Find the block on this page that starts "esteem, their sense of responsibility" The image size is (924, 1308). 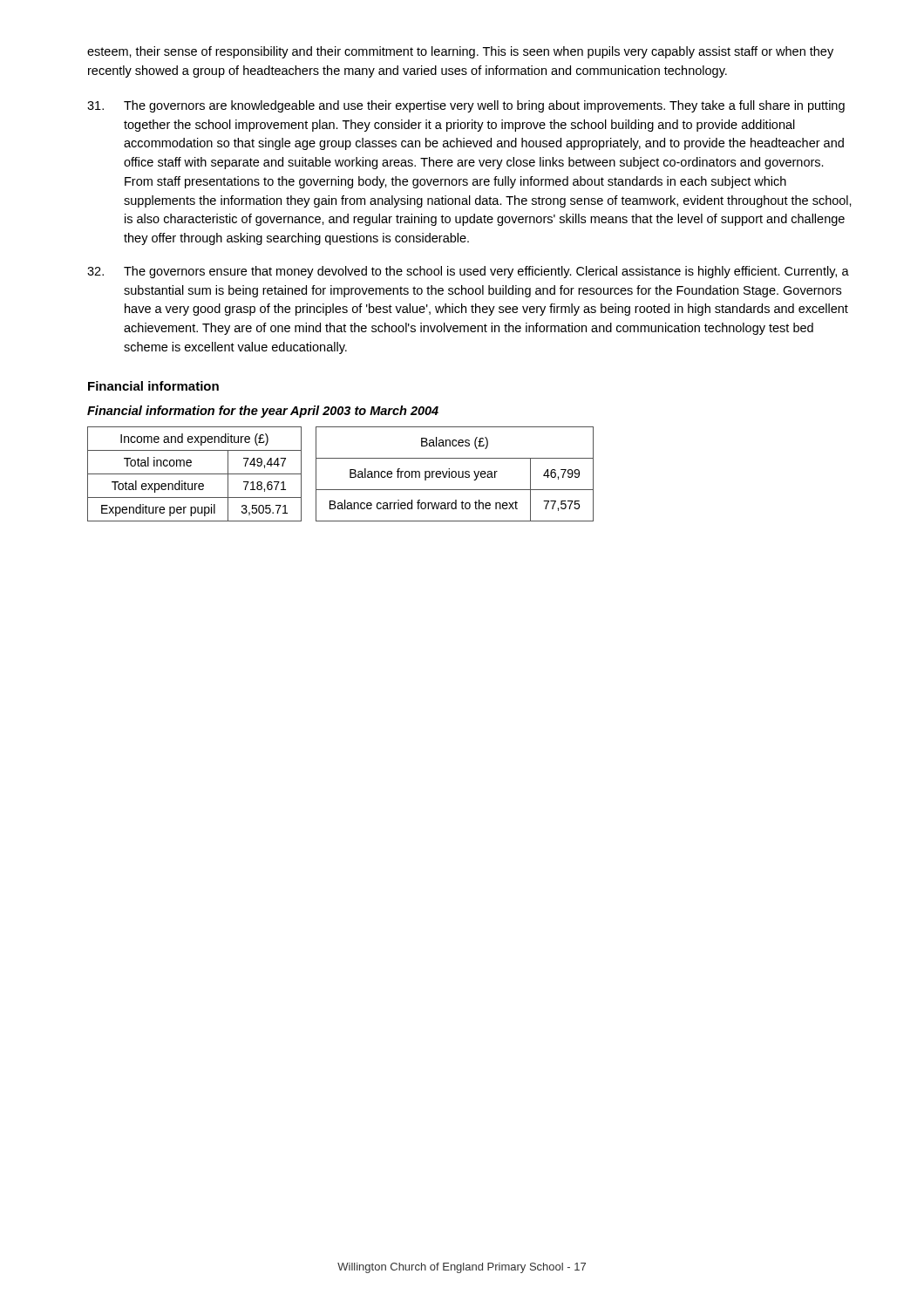pos(460,61)
